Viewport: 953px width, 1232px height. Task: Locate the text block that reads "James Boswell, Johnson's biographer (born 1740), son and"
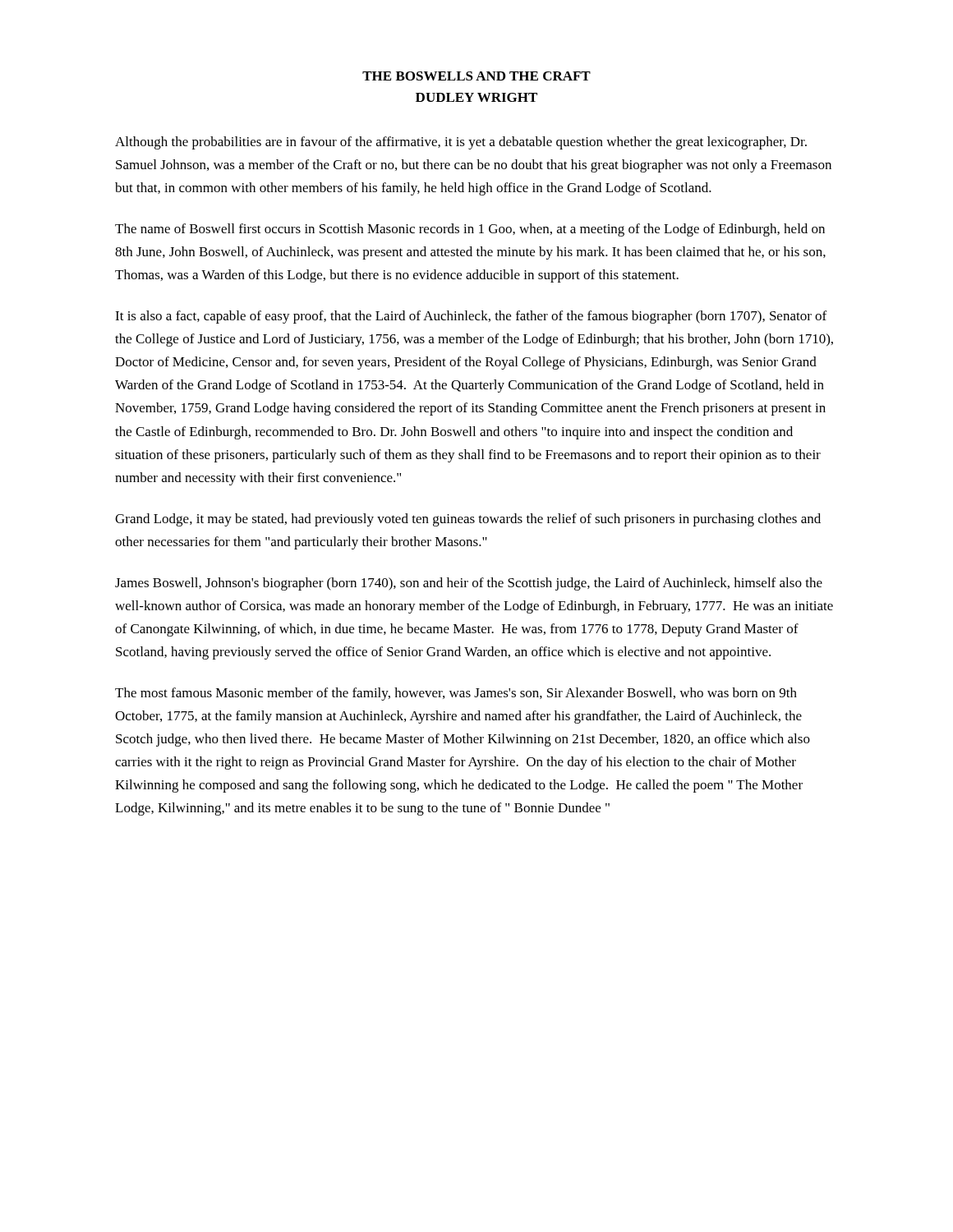coord(474,617)
